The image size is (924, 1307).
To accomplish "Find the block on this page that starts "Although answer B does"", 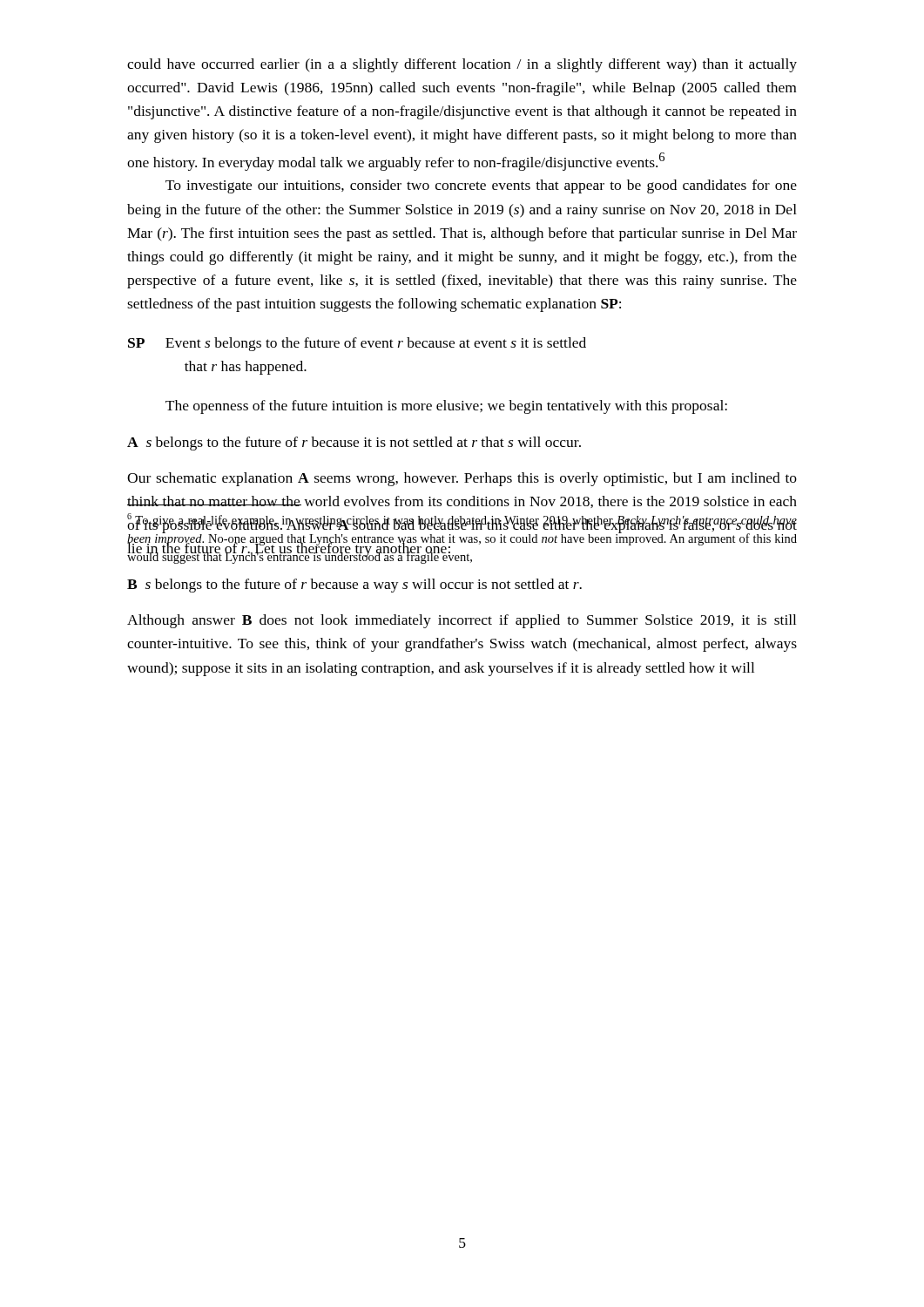I will (462, 644).
